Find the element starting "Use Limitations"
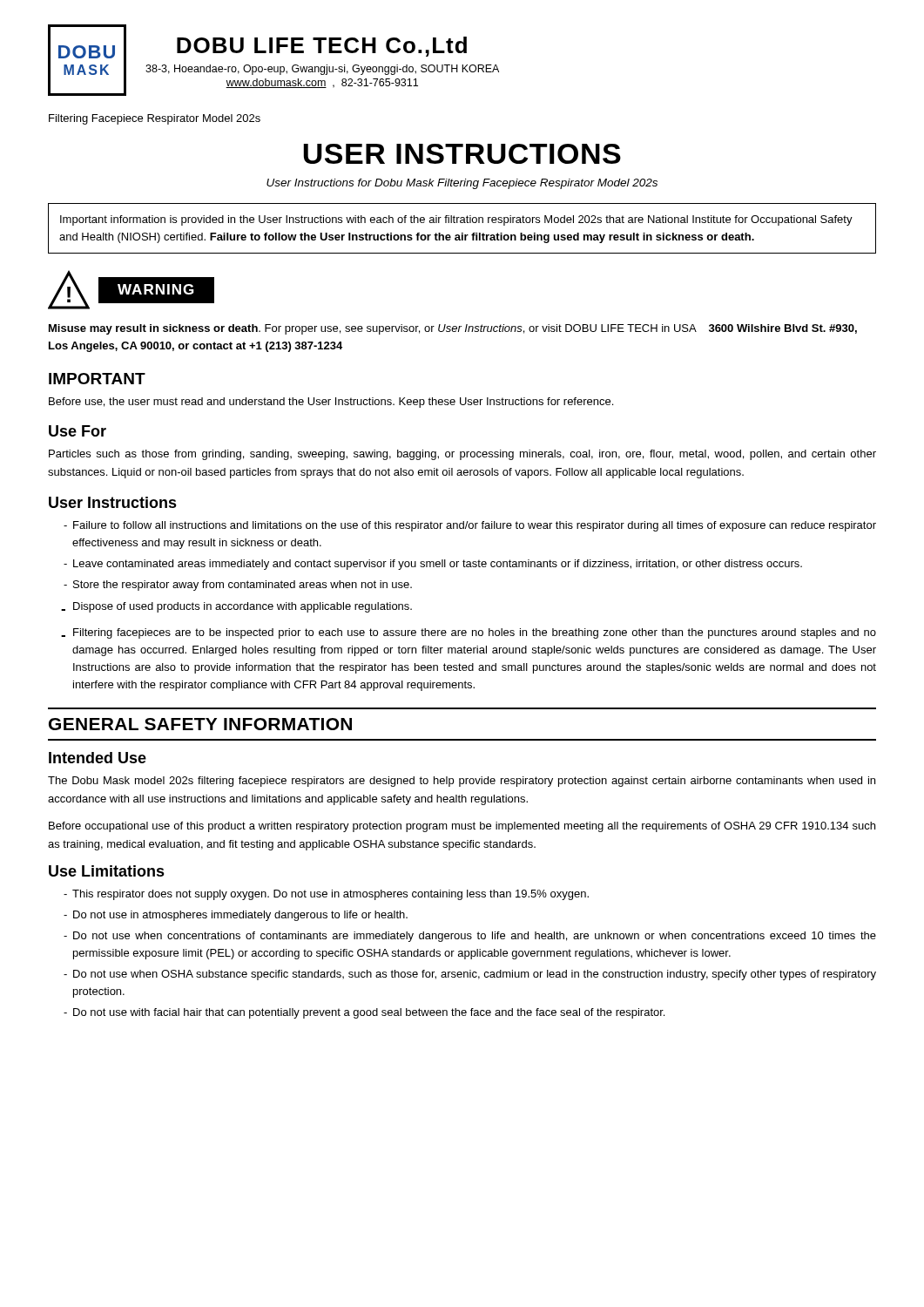 pyautogui.click(x=106, y=871)
